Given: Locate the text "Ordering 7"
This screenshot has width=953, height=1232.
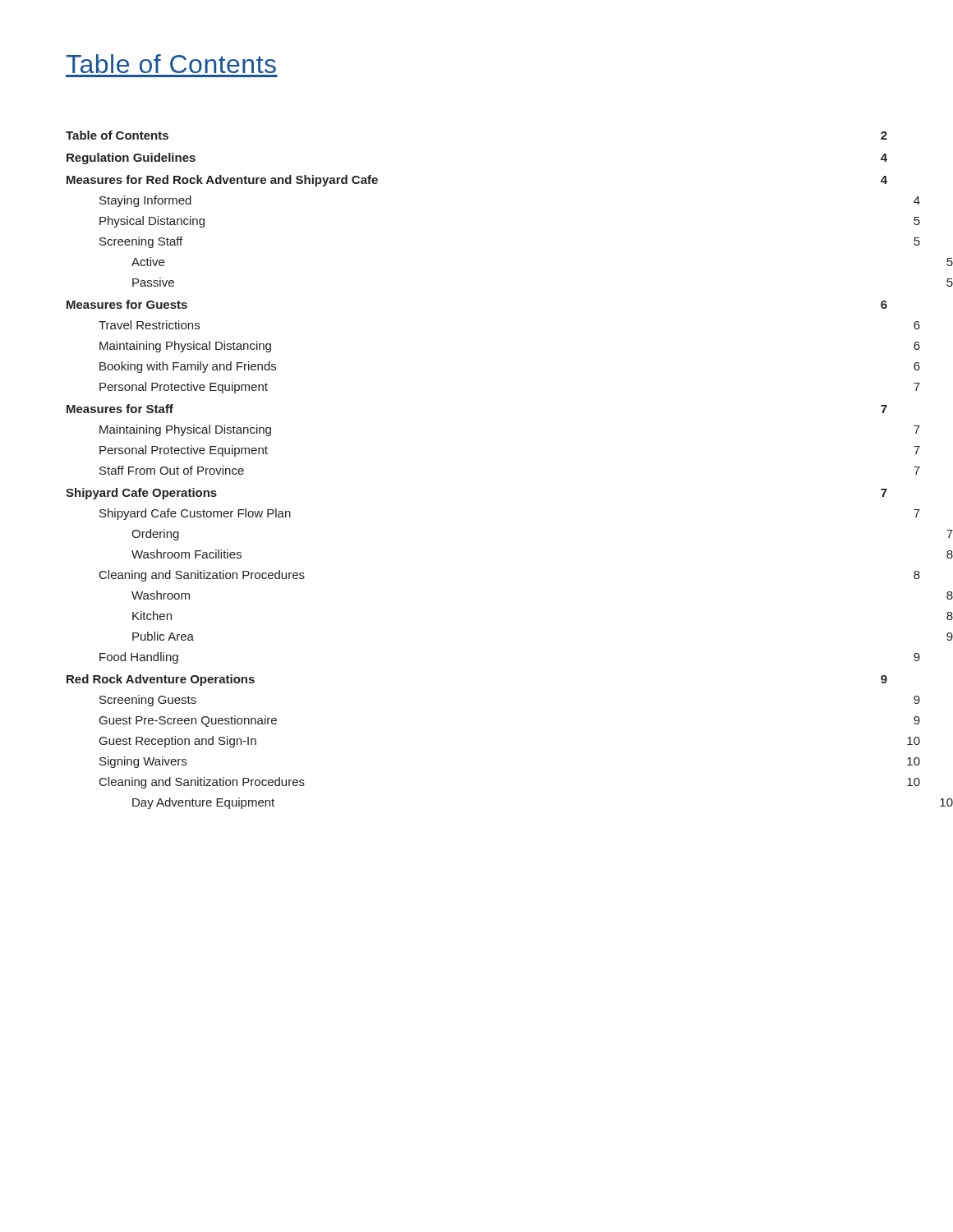Looking at the screenshot, I should point(155,534).
